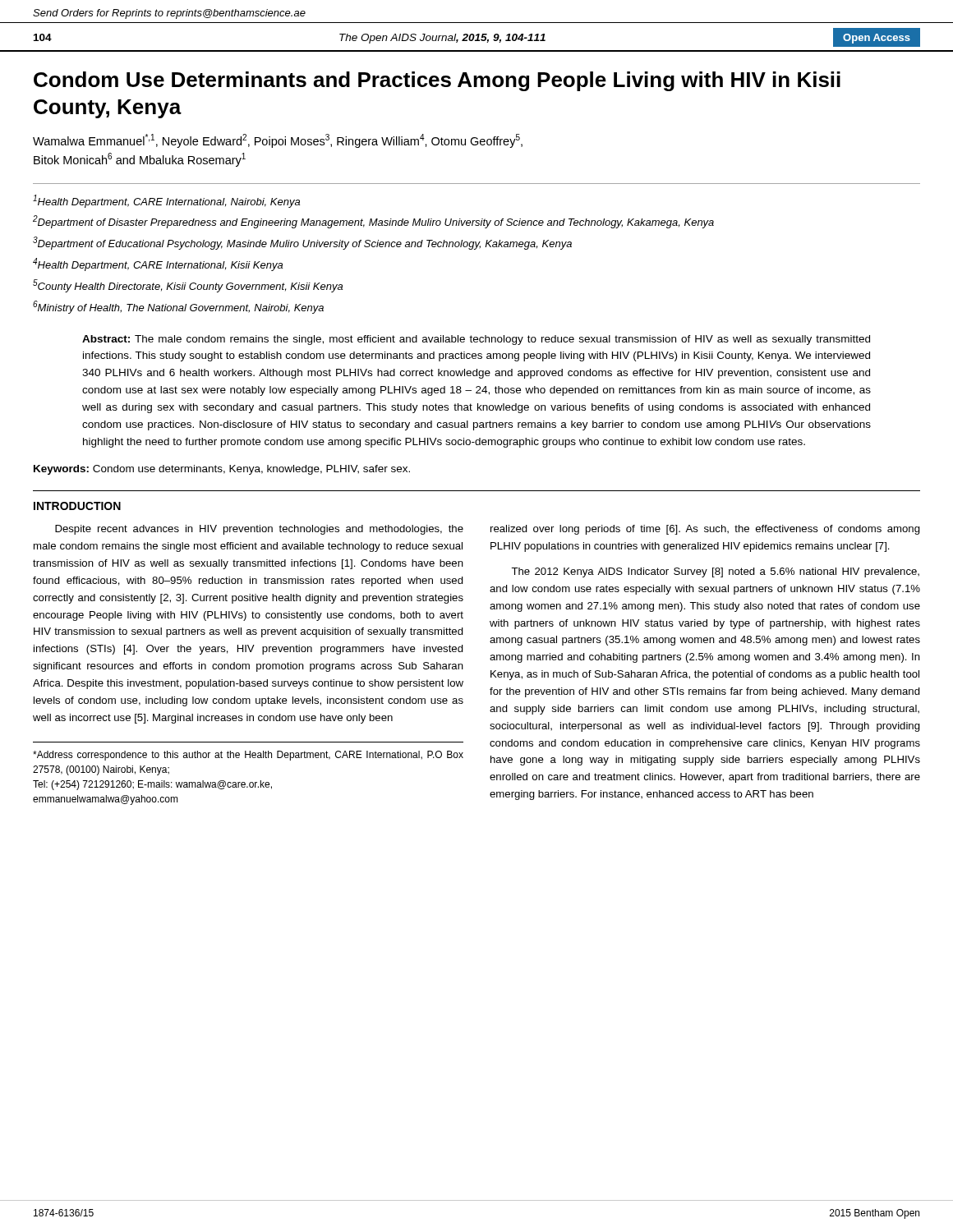Select the element starting "6Ministry of Health, The National Government, Nairobi, Kenya"
The height and width of the screenshot is (1232, 953).
(178, 307)
